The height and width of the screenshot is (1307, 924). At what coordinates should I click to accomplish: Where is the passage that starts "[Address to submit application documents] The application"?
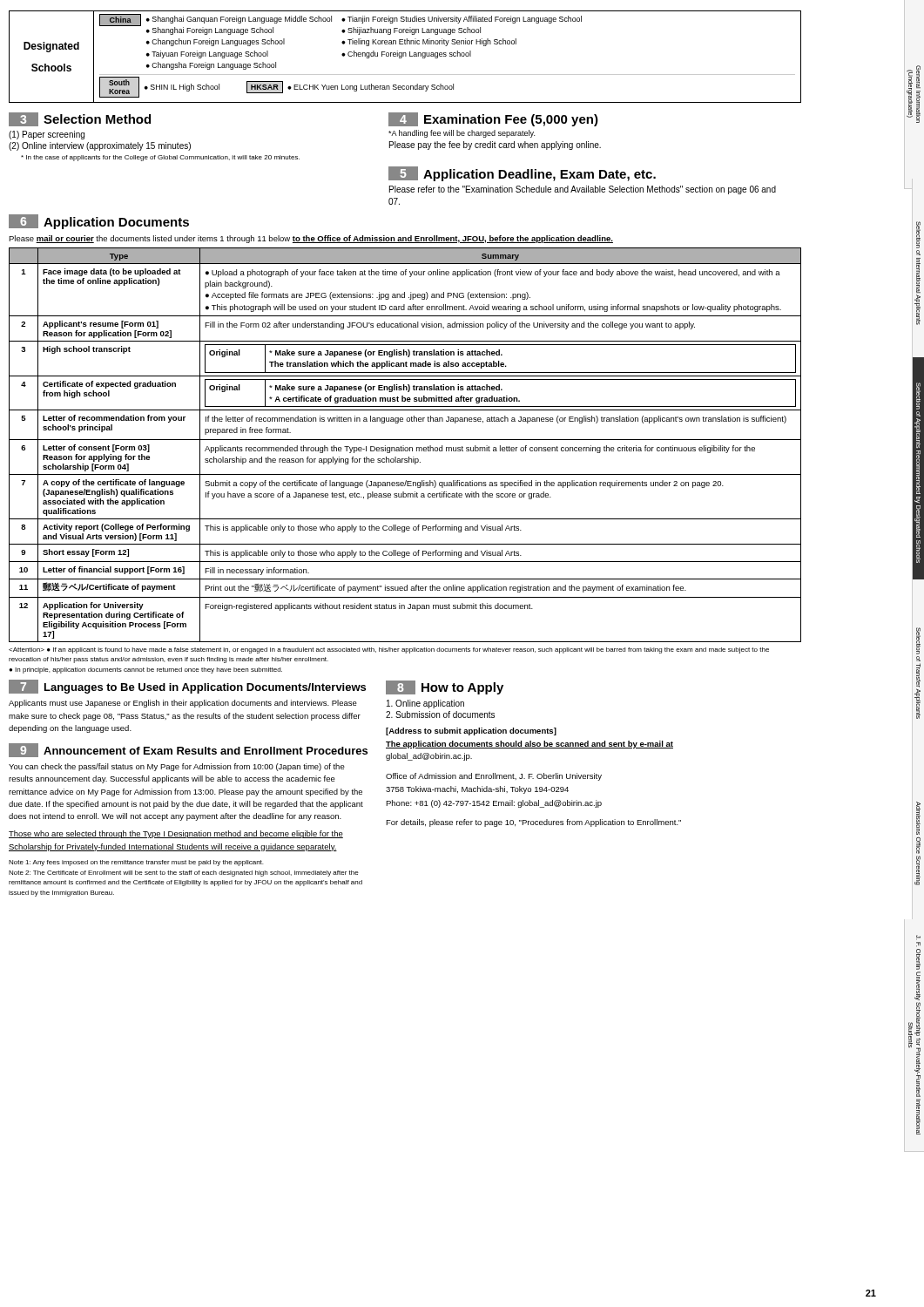(x=529, y=743)
